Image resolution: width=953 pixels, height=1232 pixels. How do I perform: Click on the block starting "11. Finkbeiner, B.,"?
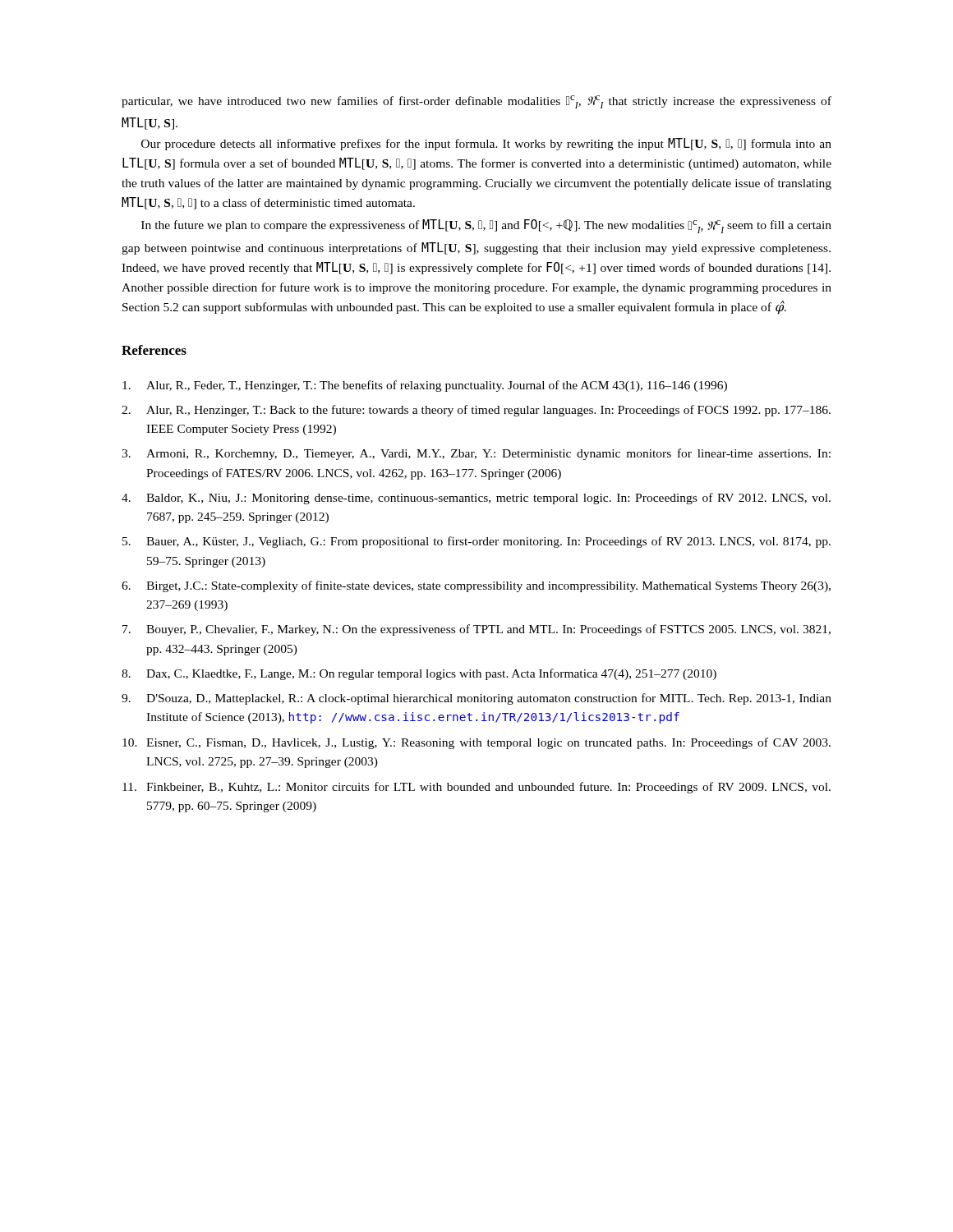pos(476,796)
